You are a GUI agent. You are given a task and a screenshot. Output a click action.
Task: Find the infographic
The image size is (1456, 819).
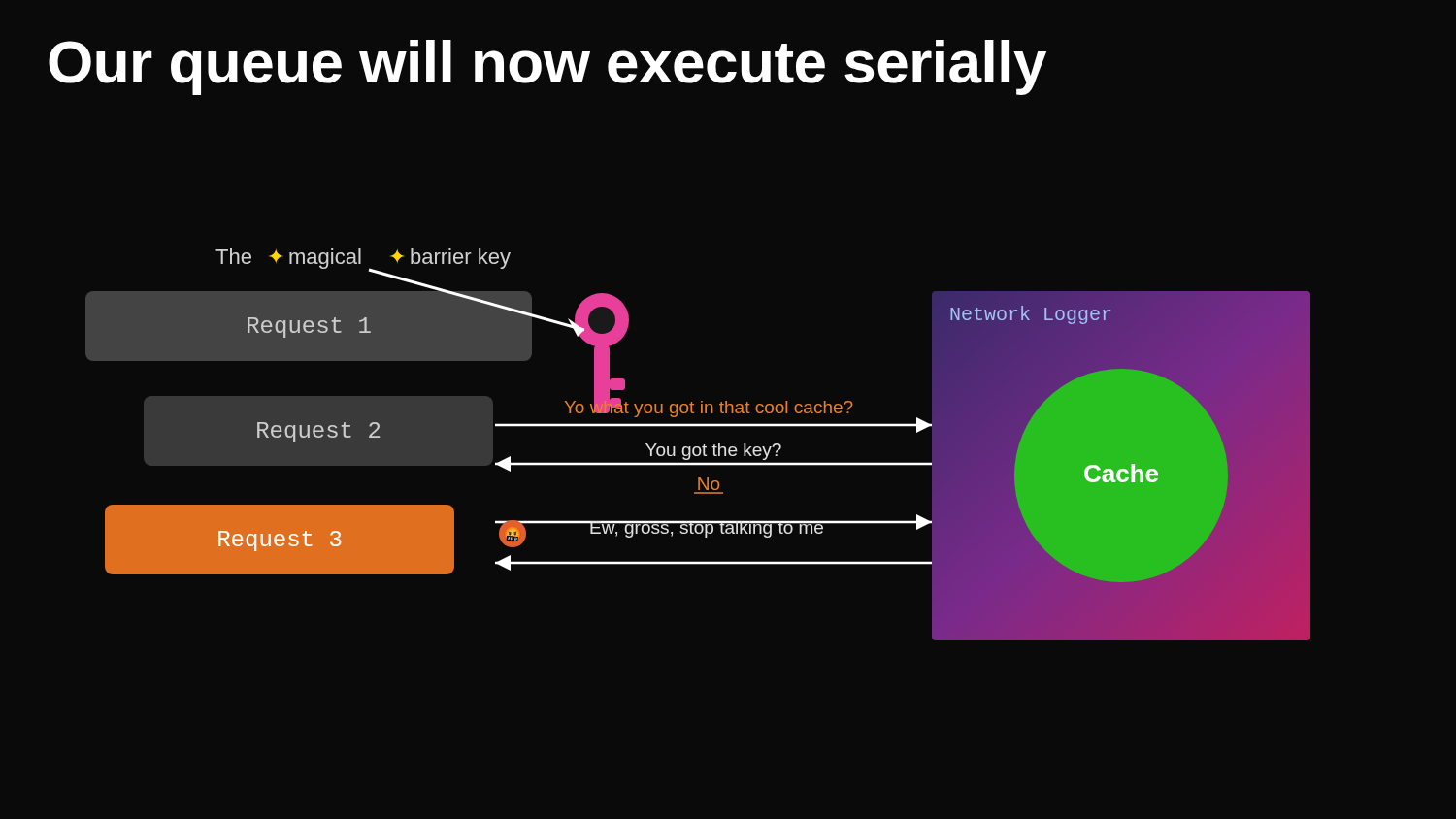click(x=728, y=473)
